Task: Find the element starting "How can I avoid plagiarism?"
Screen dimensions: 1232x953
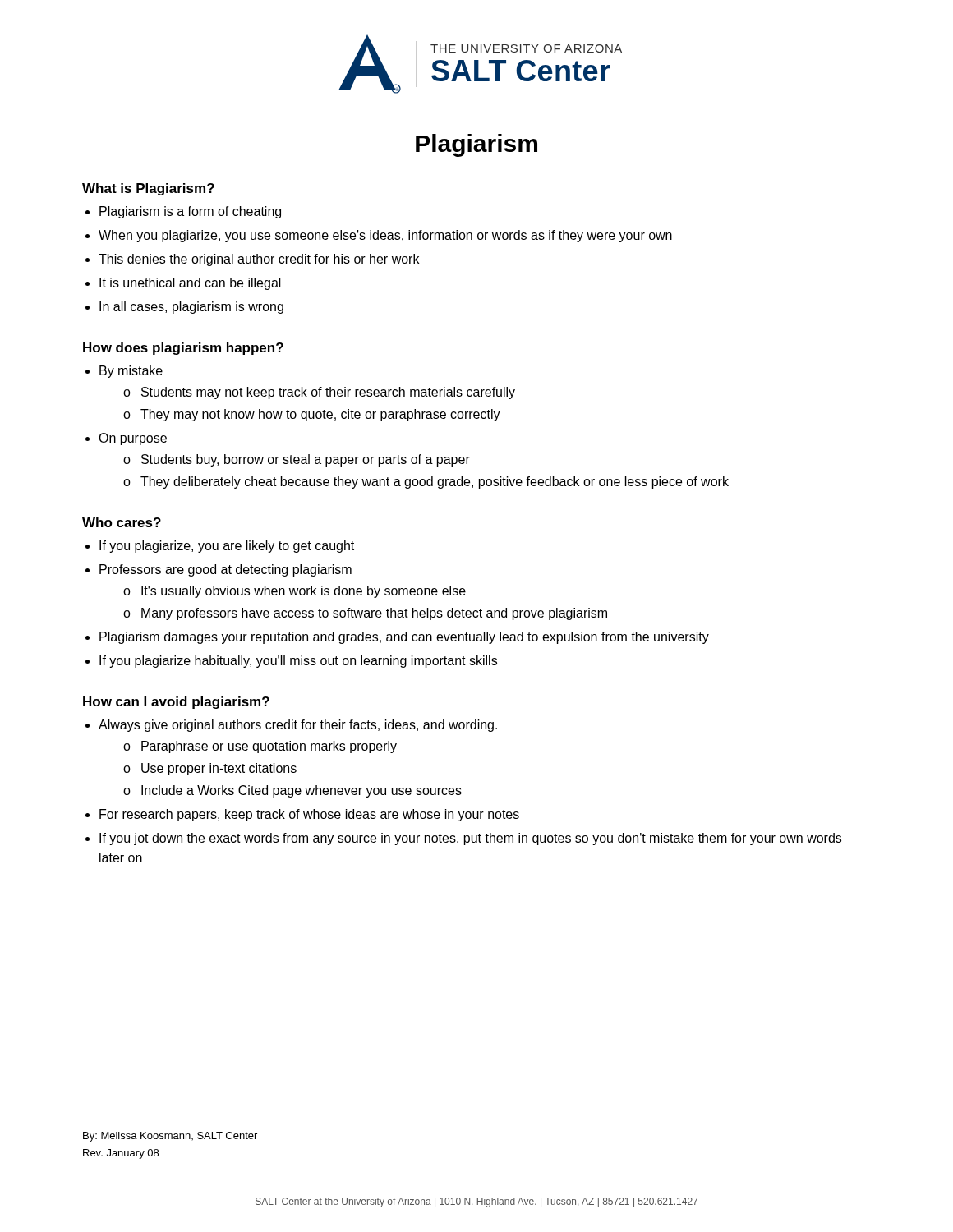Action: point(176,702)
